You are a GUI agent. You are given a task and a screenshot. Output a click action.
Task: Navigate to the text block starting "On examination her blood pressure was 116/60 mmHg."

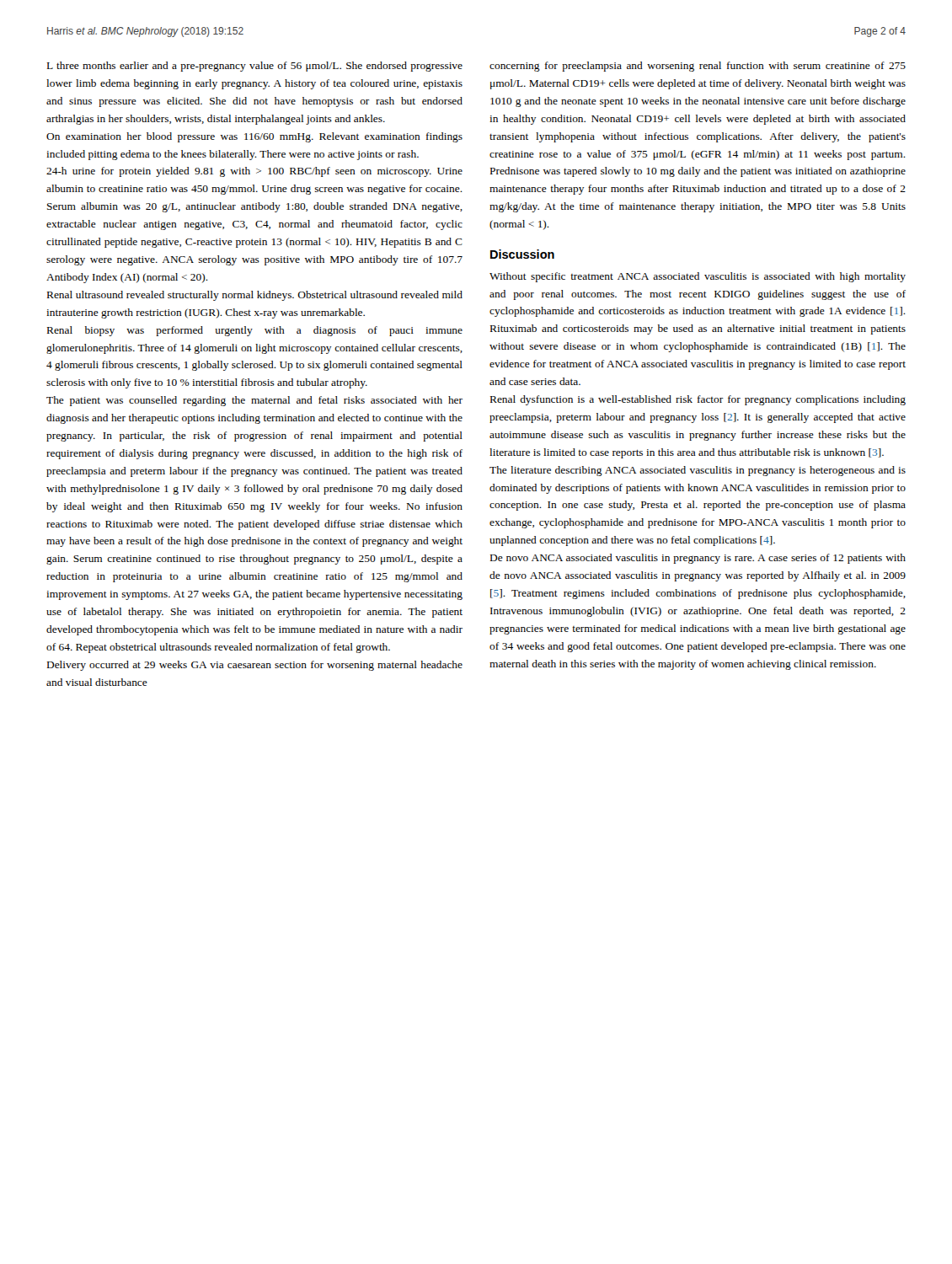[x=254, y=145]
